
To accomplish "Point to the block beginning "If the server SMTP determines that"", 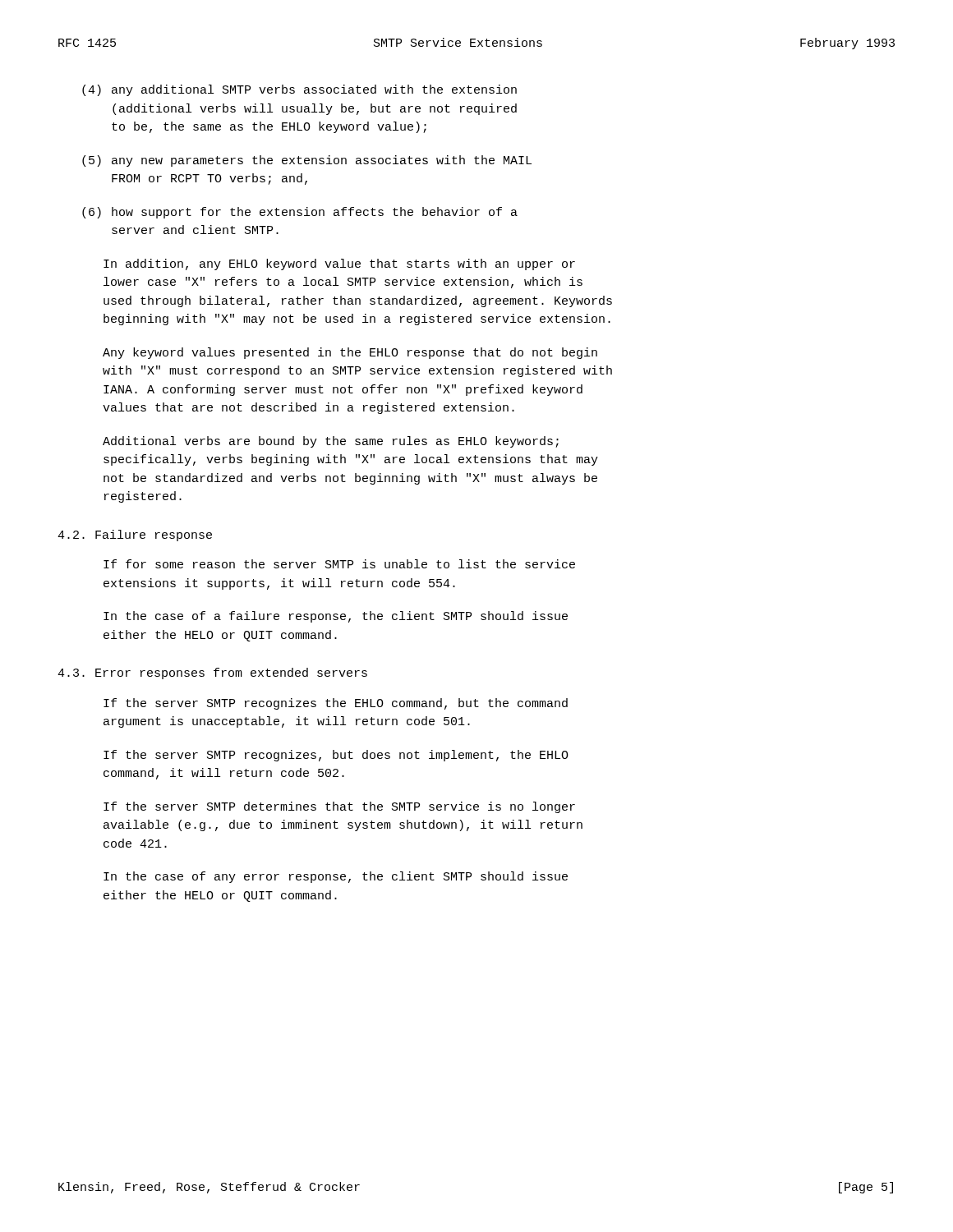I will (x=343, y=826).
